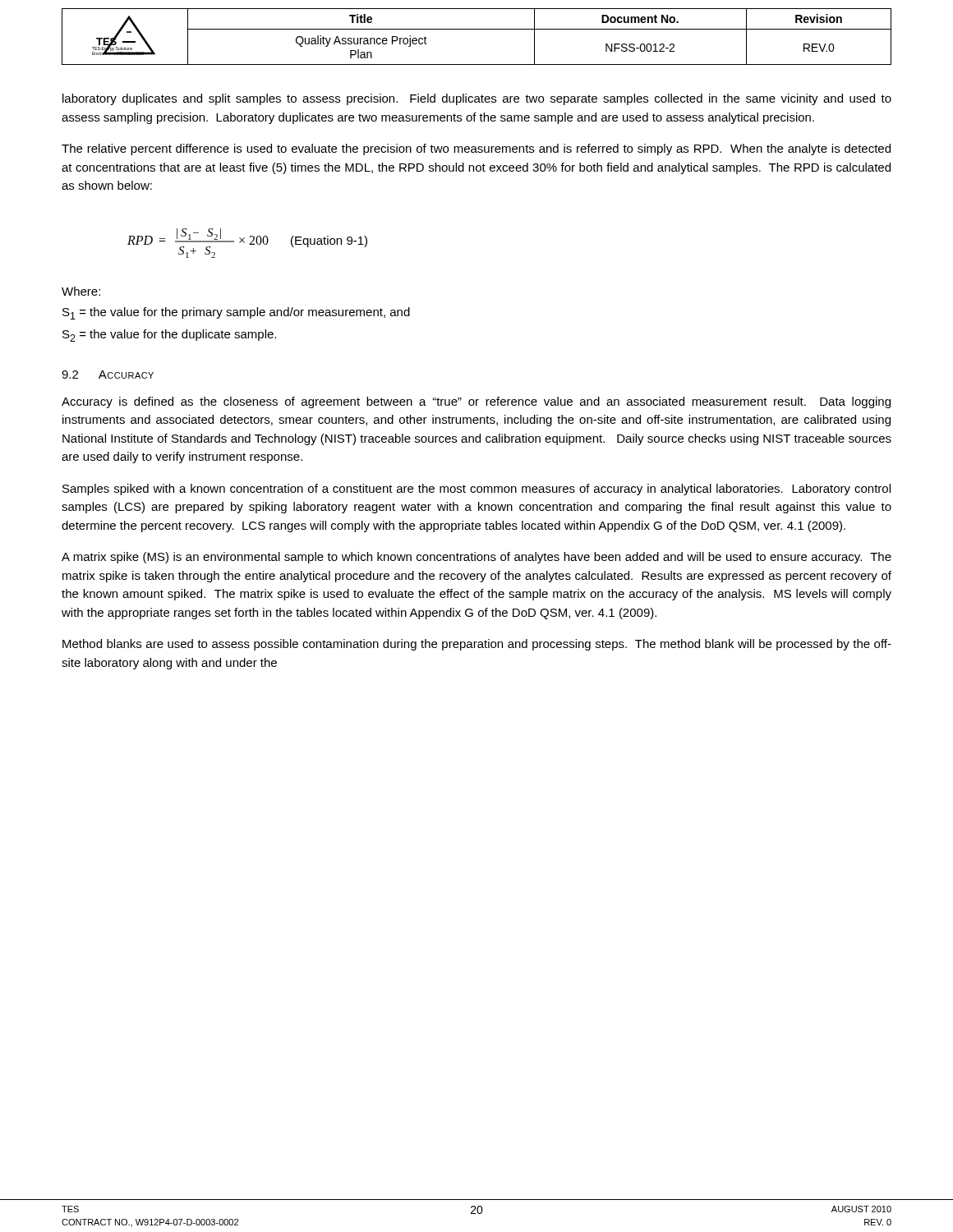This screenshot has width=953, height=1232.
Task: Click on the text block containing "laboratory duplicates and split samples to"
Action: 476,107
